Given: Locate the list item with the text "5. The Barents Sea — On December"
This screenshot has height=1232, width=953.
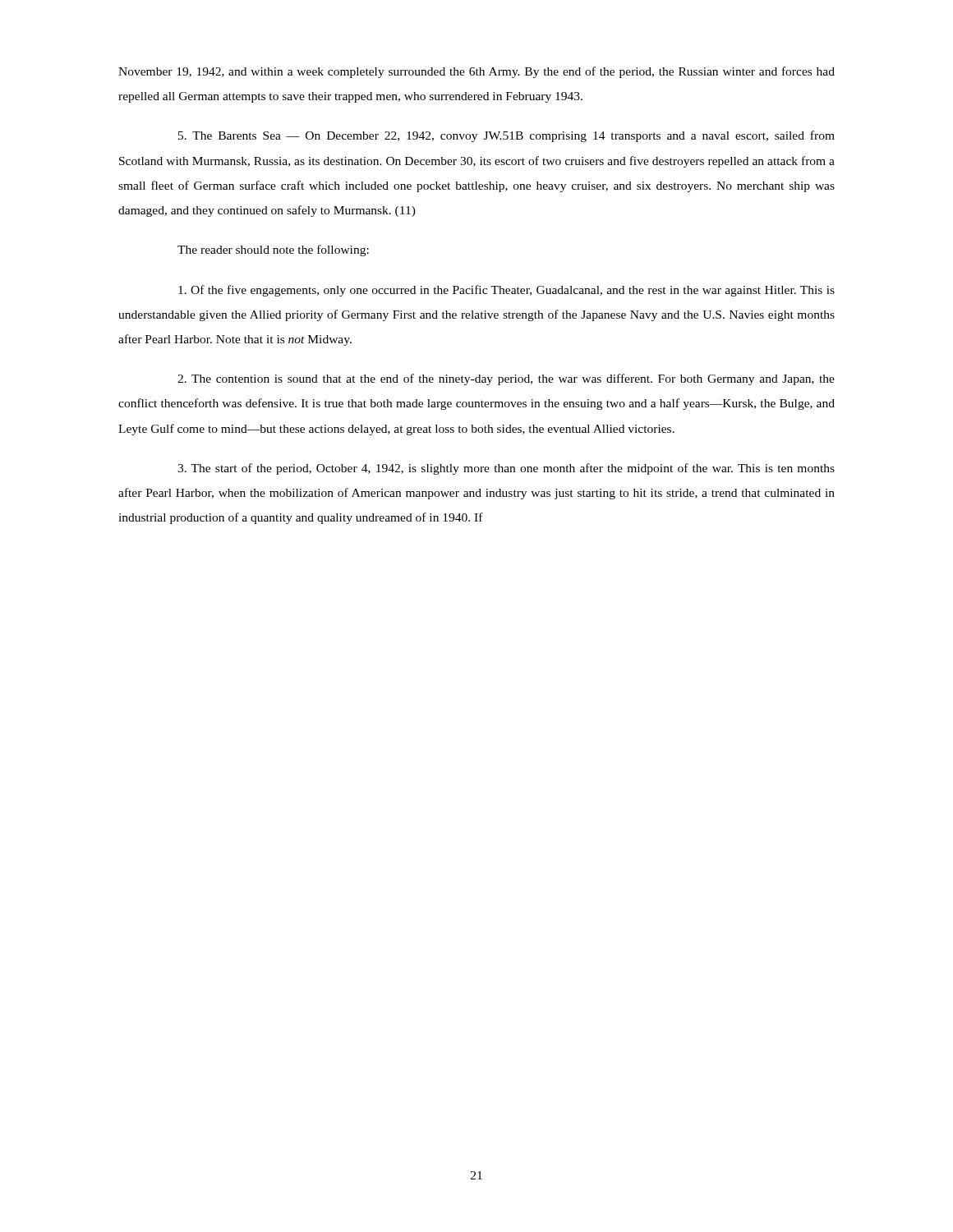Looking at the screenshot, I should [476, 173].
